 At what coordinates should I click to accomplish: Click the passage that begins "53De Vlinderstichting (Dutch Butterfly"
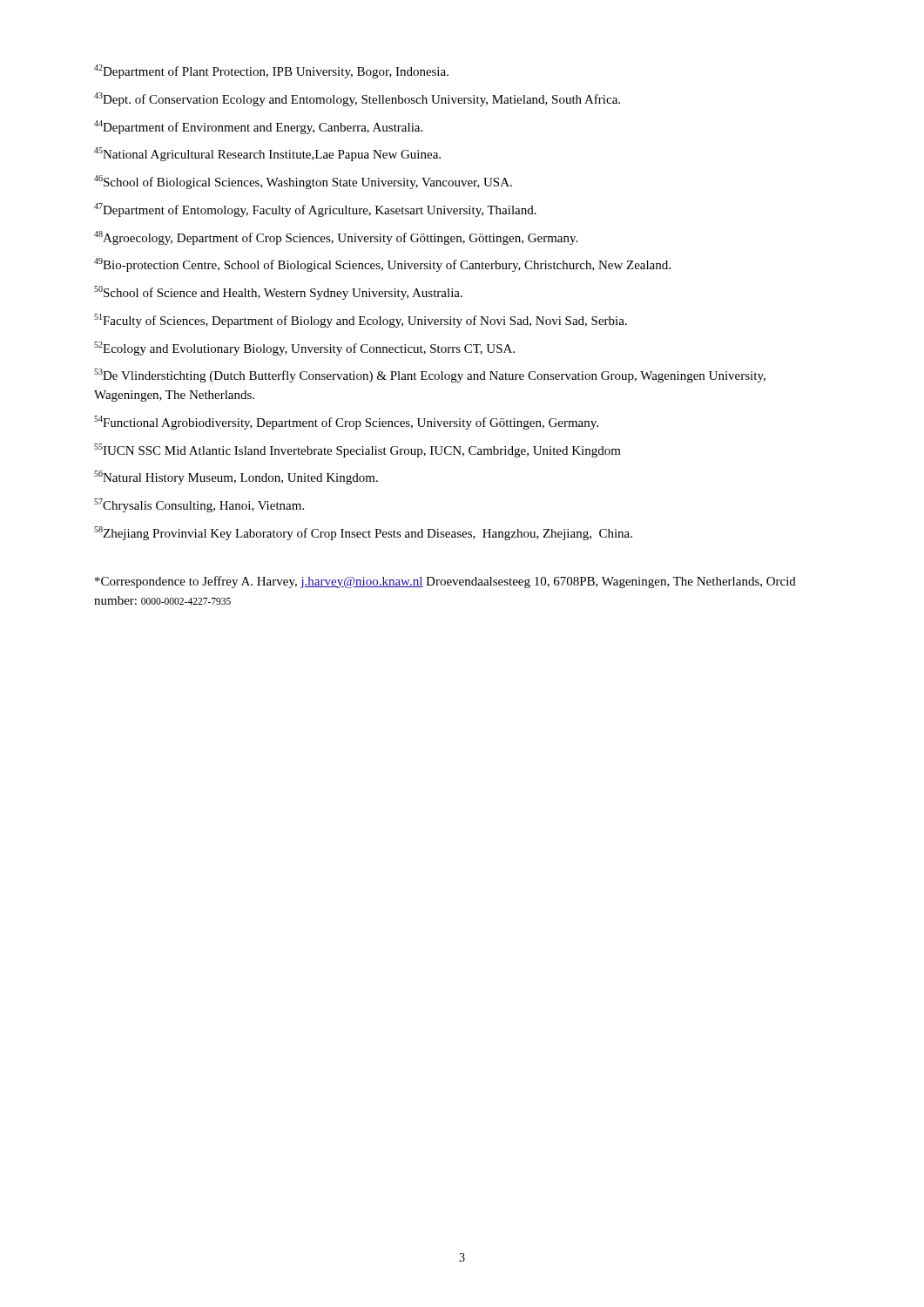click(x=430, y=384)
